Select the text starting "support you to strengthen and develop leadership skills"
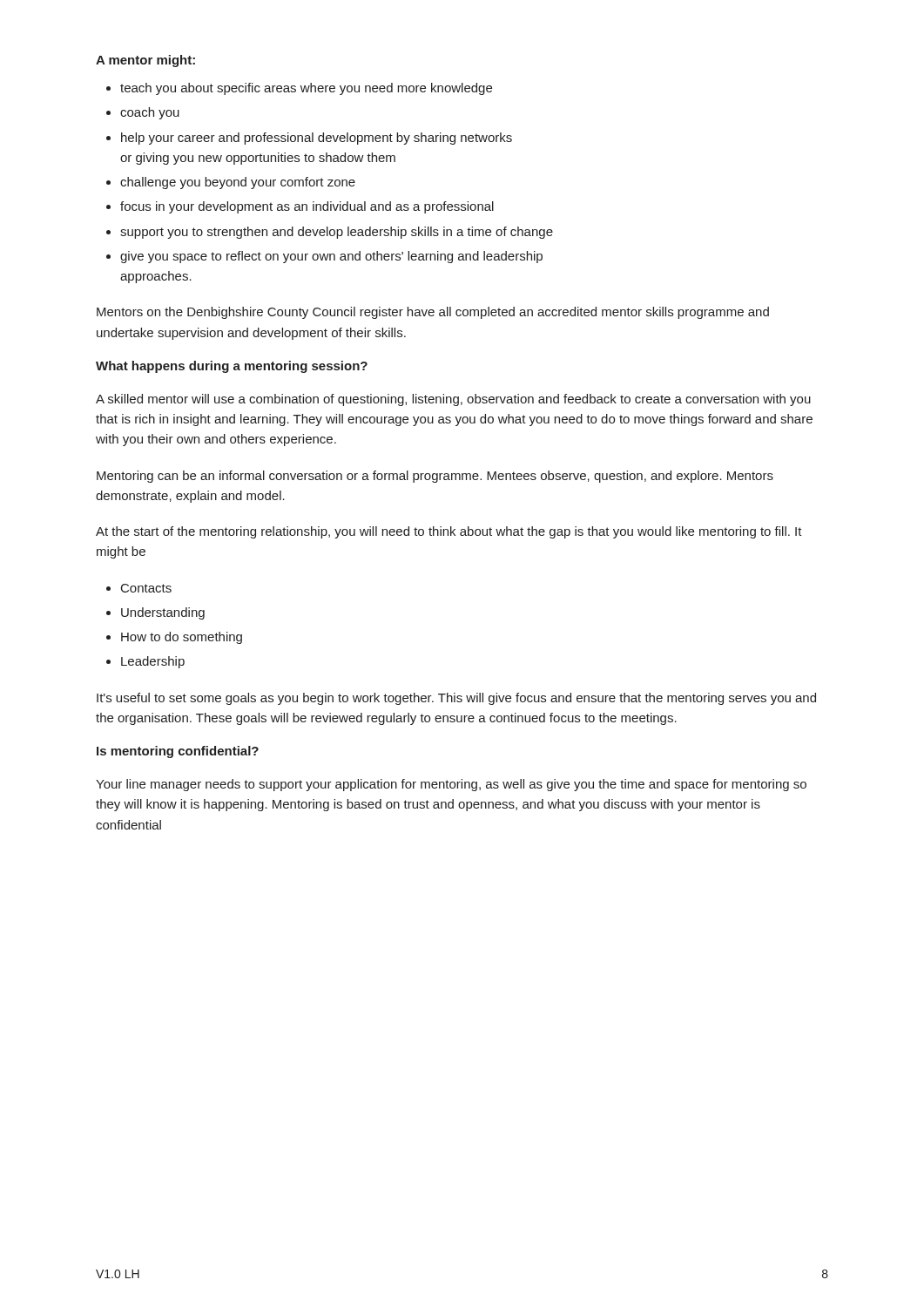 474,231
